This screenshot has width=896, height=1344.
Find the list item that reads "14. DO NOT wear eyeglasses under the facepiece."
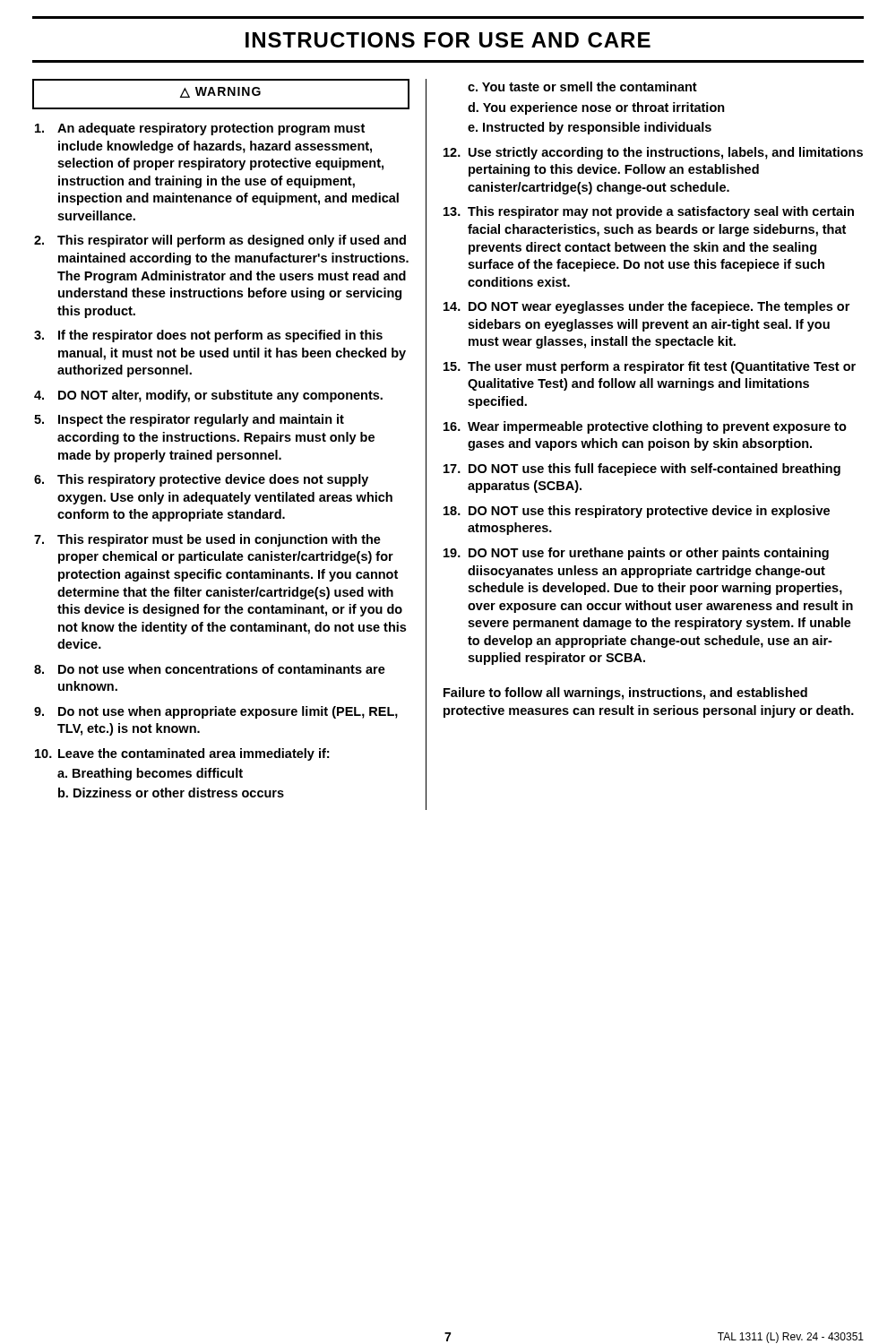[659, 324]
